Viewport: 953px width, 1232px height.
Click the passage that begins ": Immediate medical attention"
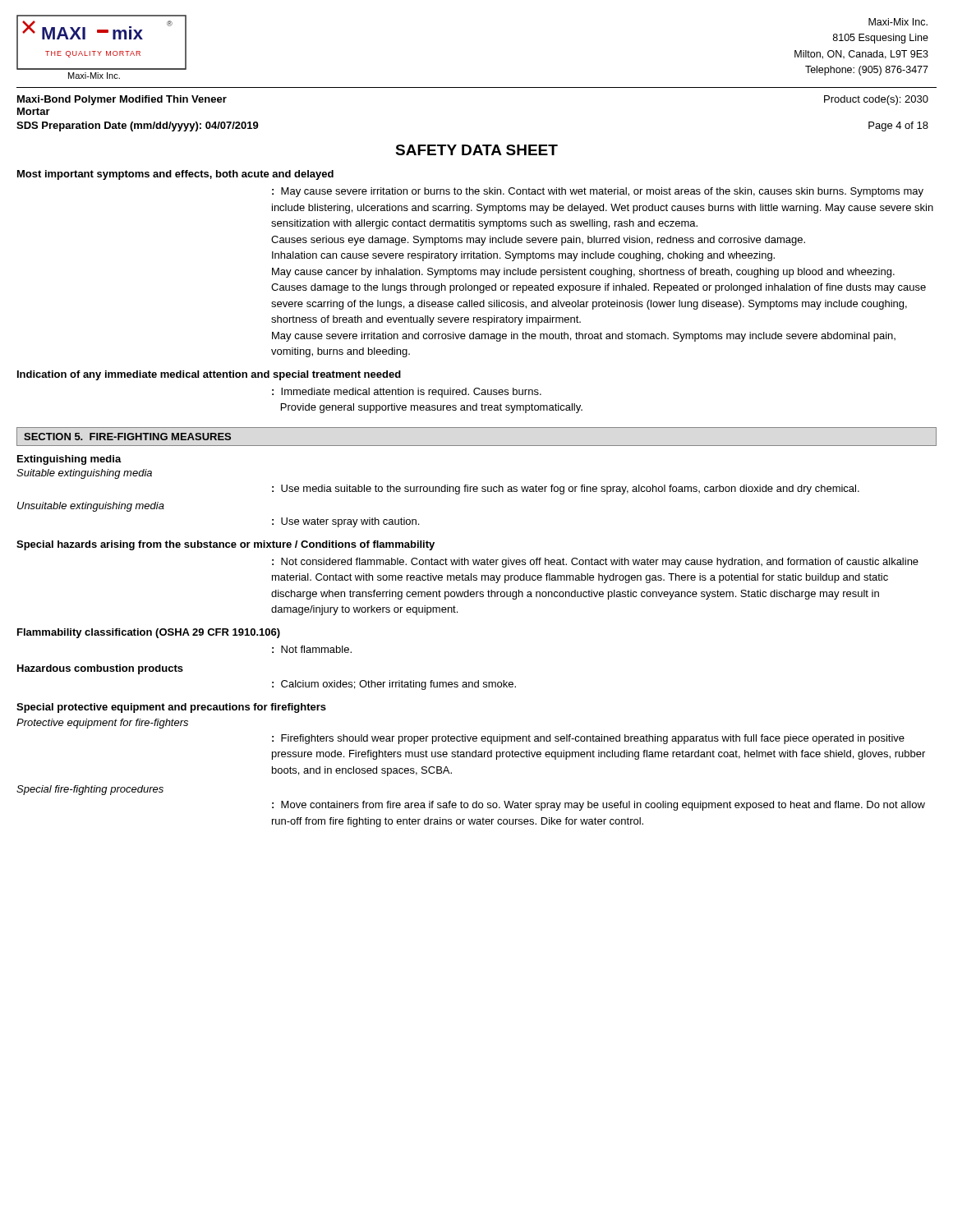[476, 399]
